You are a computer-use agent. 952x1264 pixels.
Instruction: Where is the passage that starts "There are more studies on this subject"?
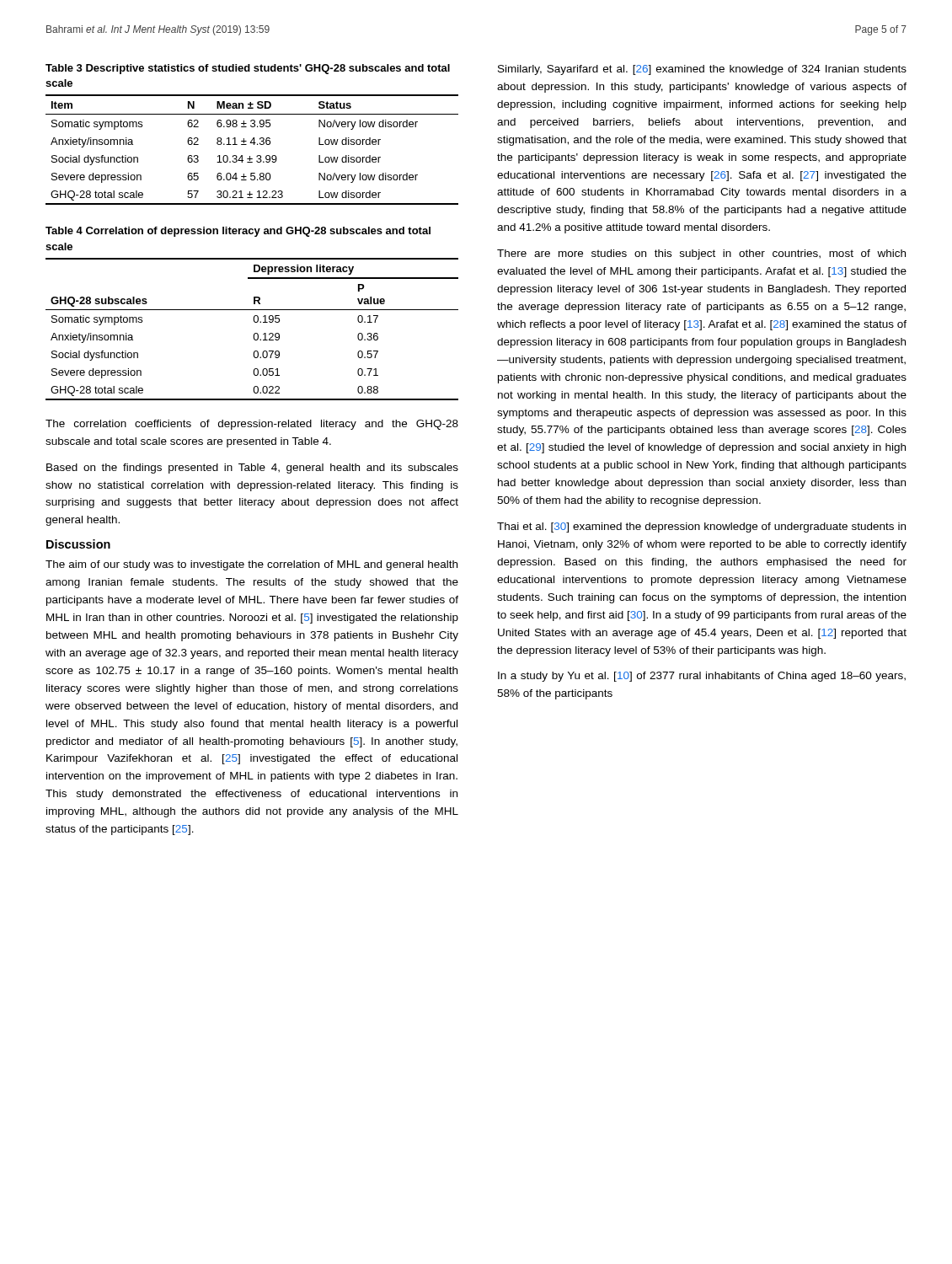[x=702, y=377]
